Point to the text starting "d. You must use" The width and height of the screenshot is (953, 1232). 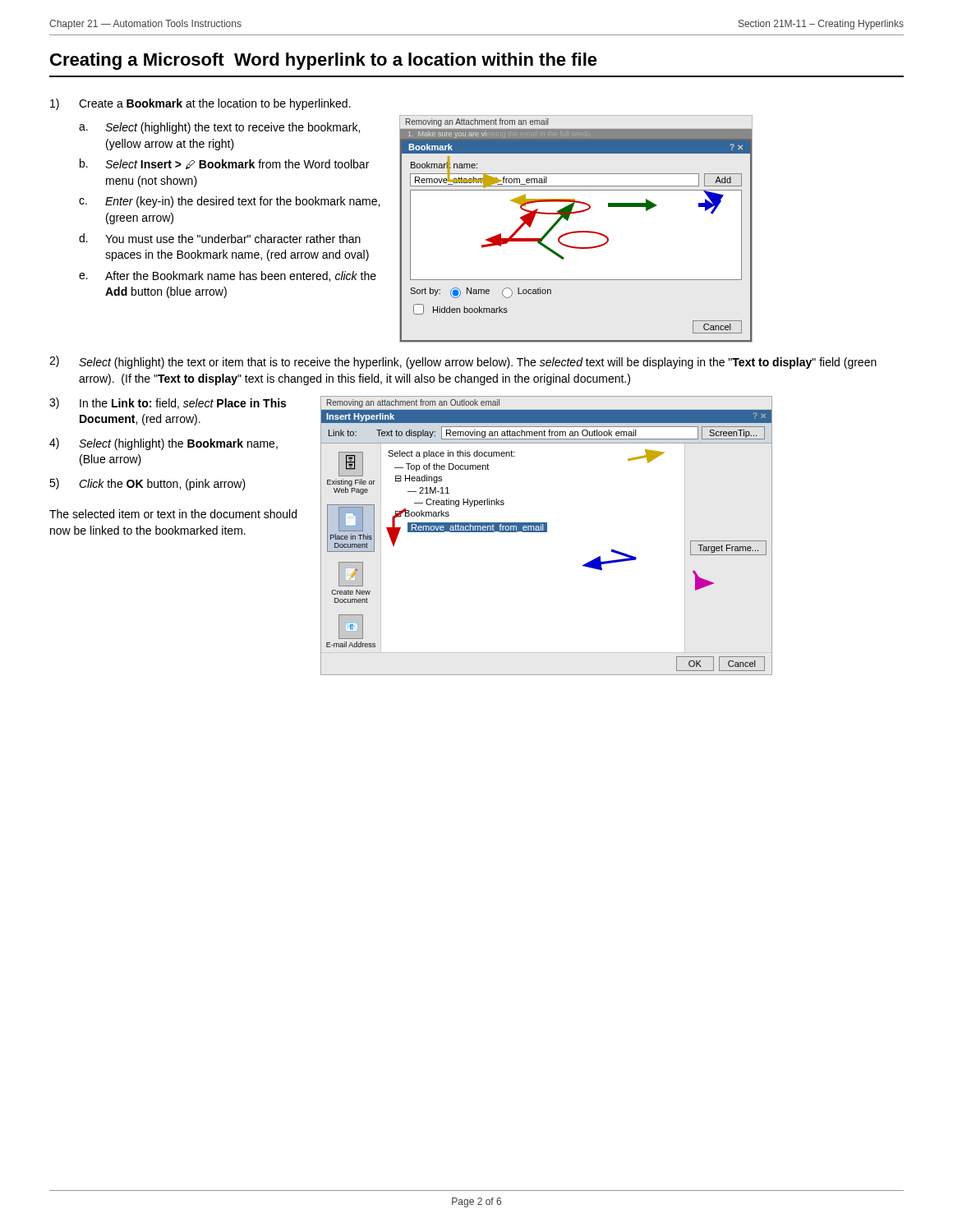[231, 247]
